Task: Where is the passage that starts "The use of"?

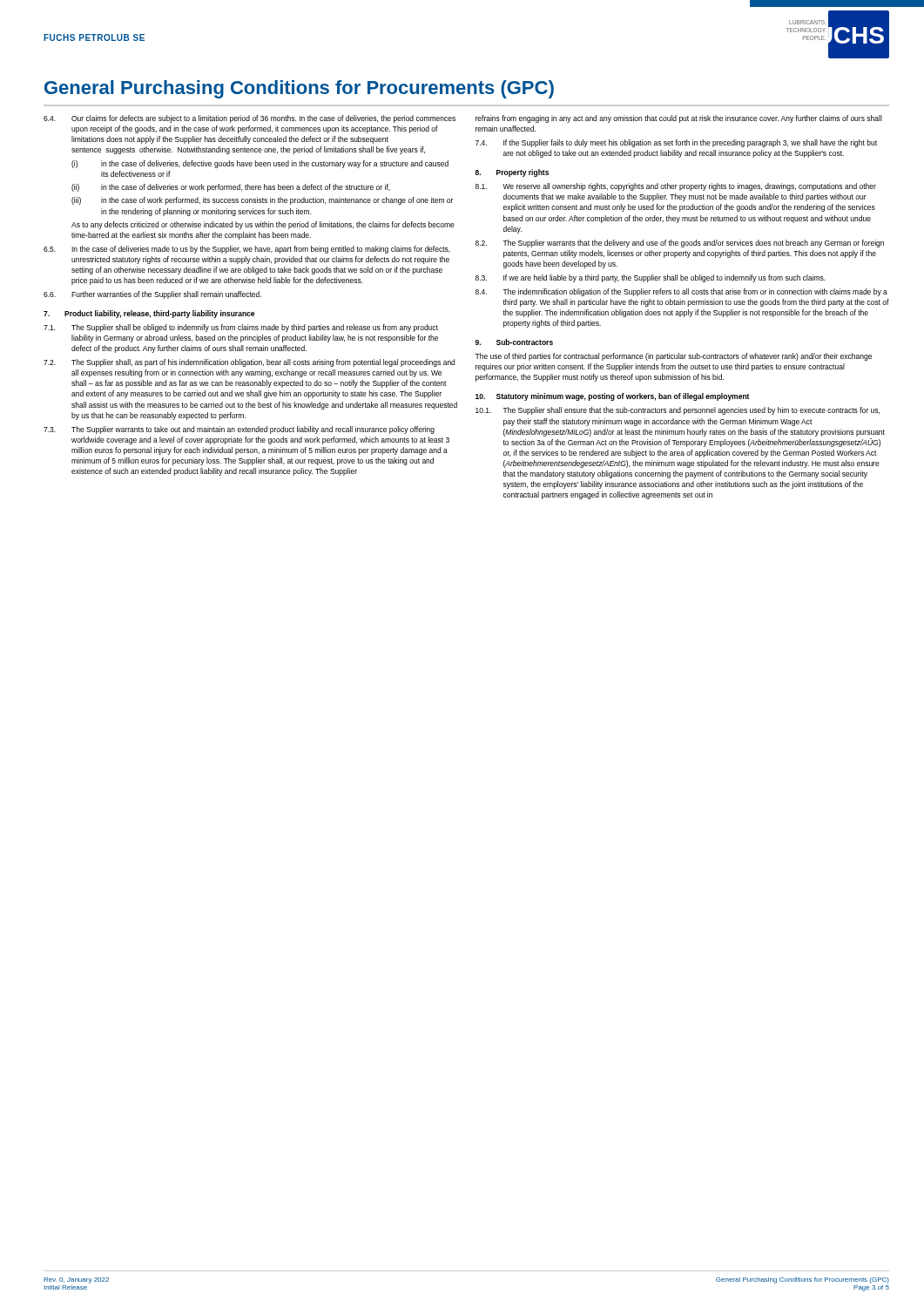Action: 674,367
